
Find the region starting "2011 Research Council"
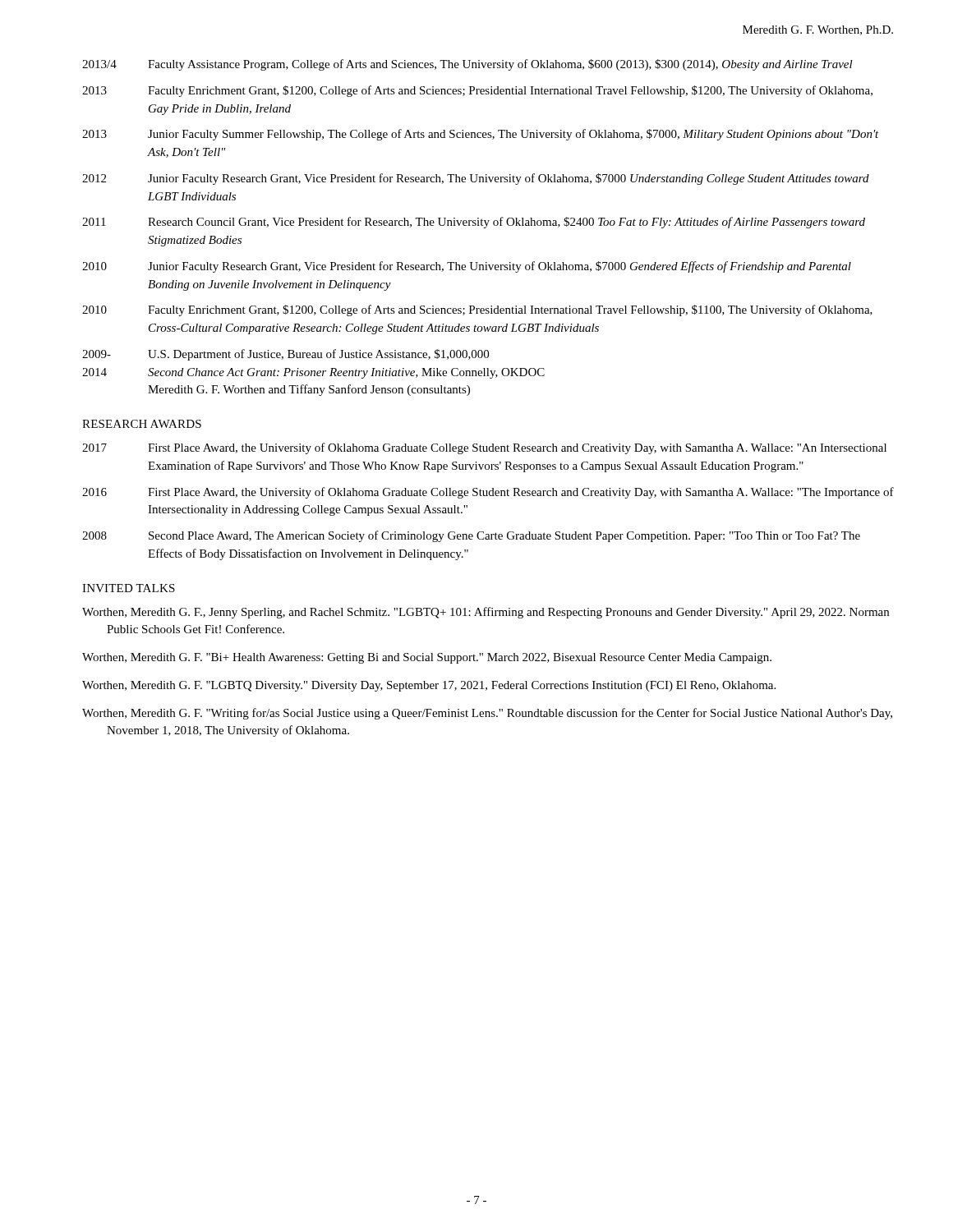click(x=488, y=232)
